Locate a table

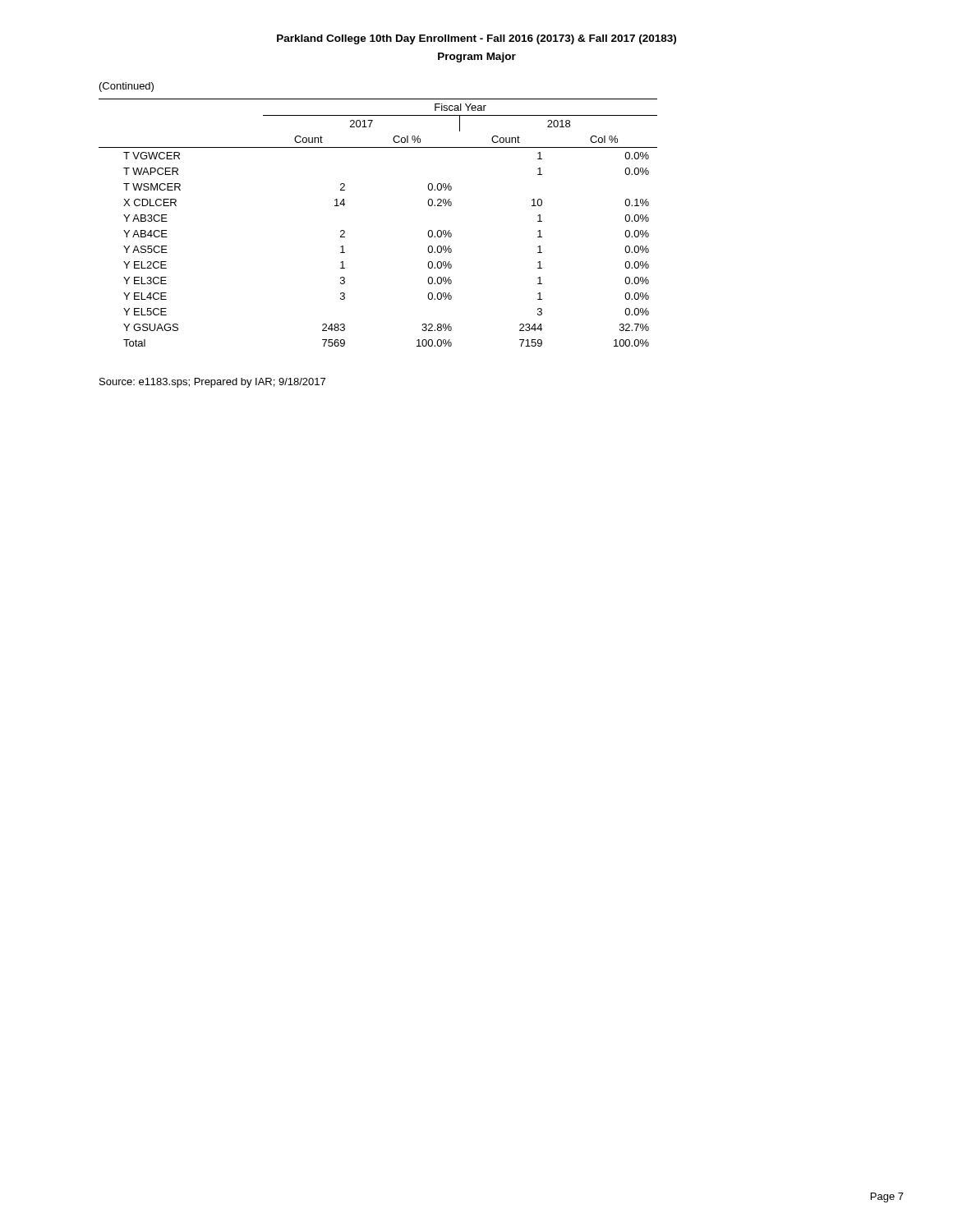coord(493,225)
